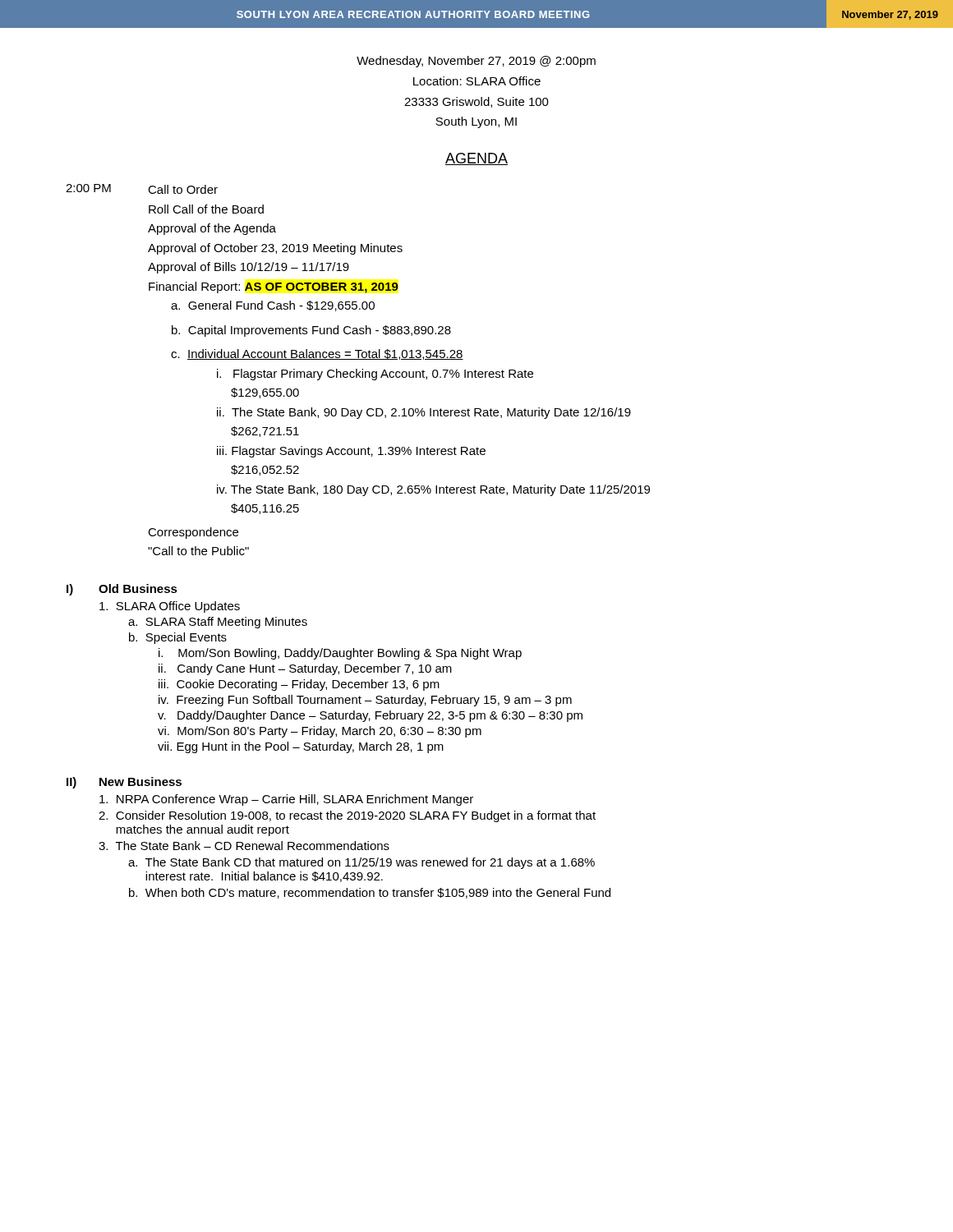The width and height of the screenshot is (953, 1232).
Task: Click on the passage starting "3. The State"
Action: [244, 845]
